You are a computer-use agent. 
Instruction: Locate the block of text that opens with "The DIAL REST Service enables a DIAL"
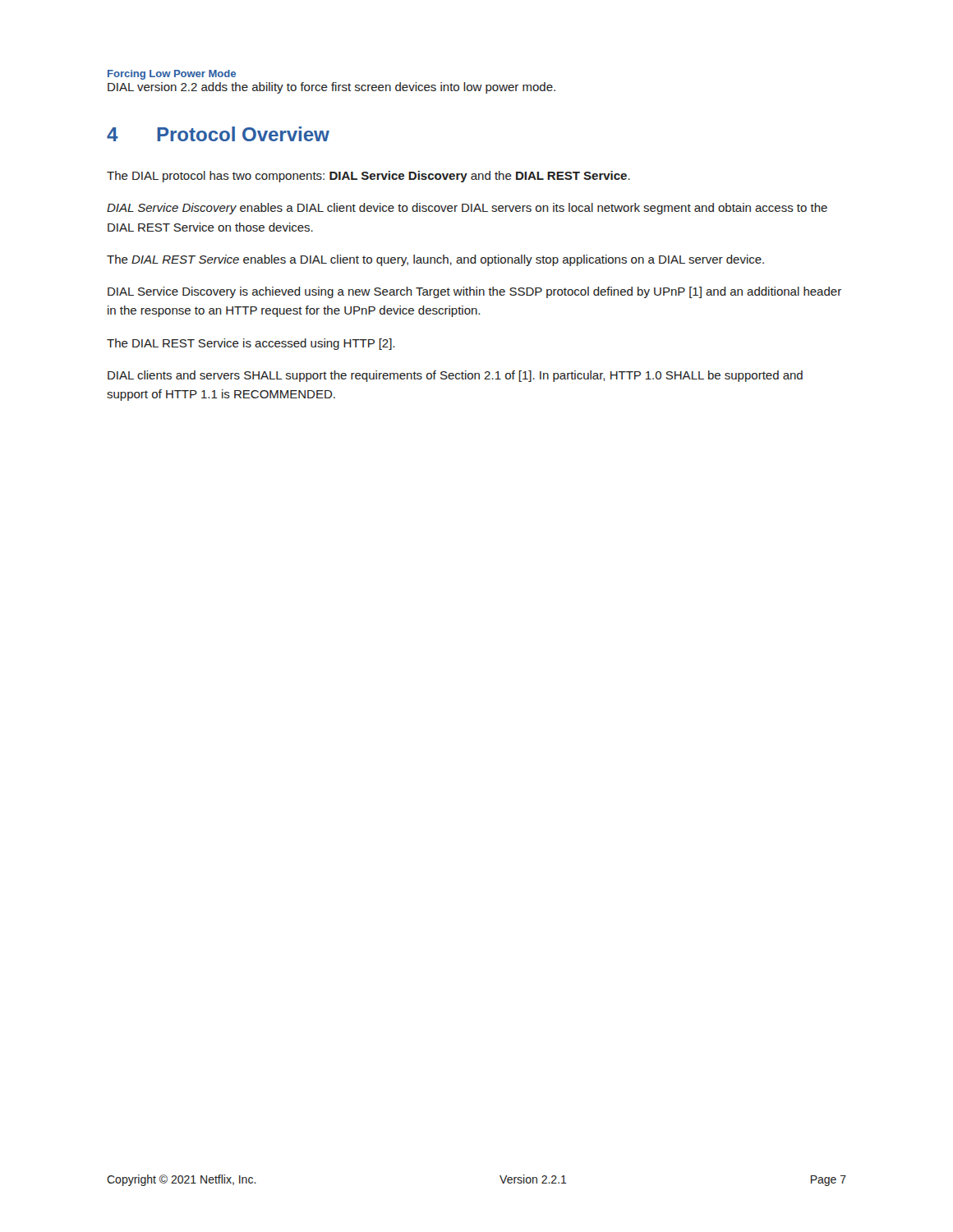click(476, 259)
